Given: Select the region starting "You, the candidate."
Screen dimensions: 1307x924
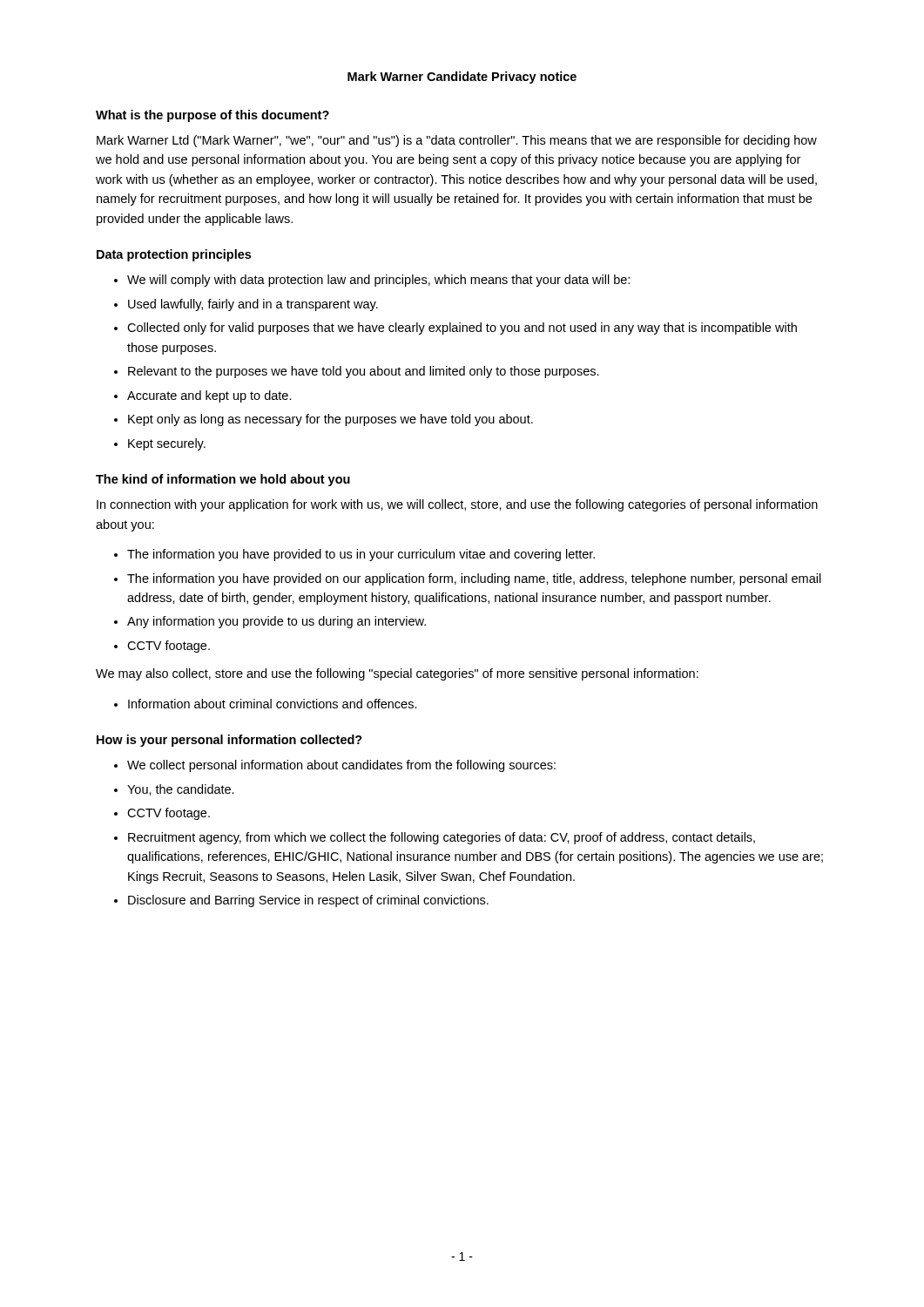Looking at the screenshot, I should click(x=181, y=789).
